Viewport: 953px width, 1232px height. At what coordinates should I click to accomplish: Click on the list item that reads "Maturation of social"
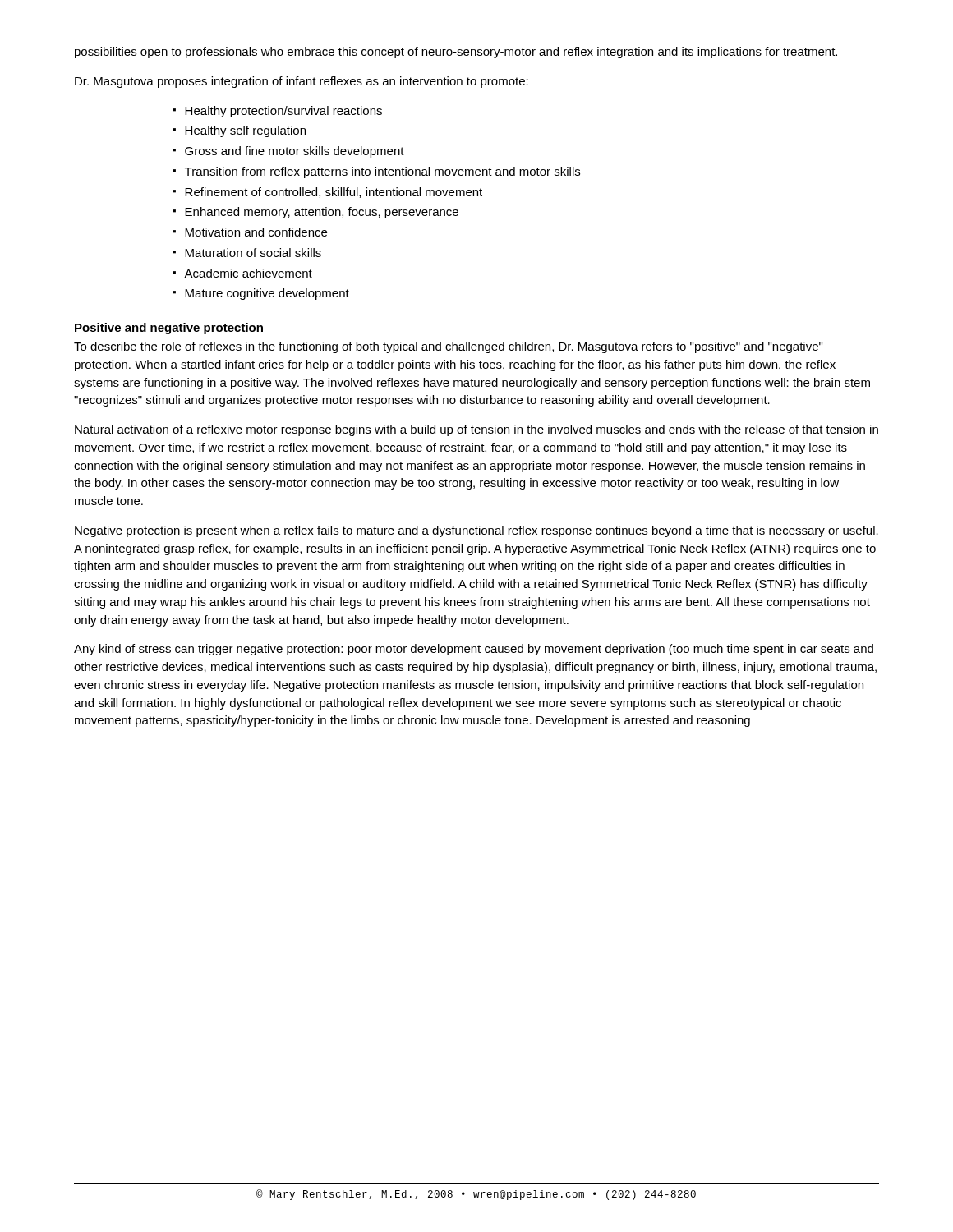pyautogui.click(x=253, y=252)
